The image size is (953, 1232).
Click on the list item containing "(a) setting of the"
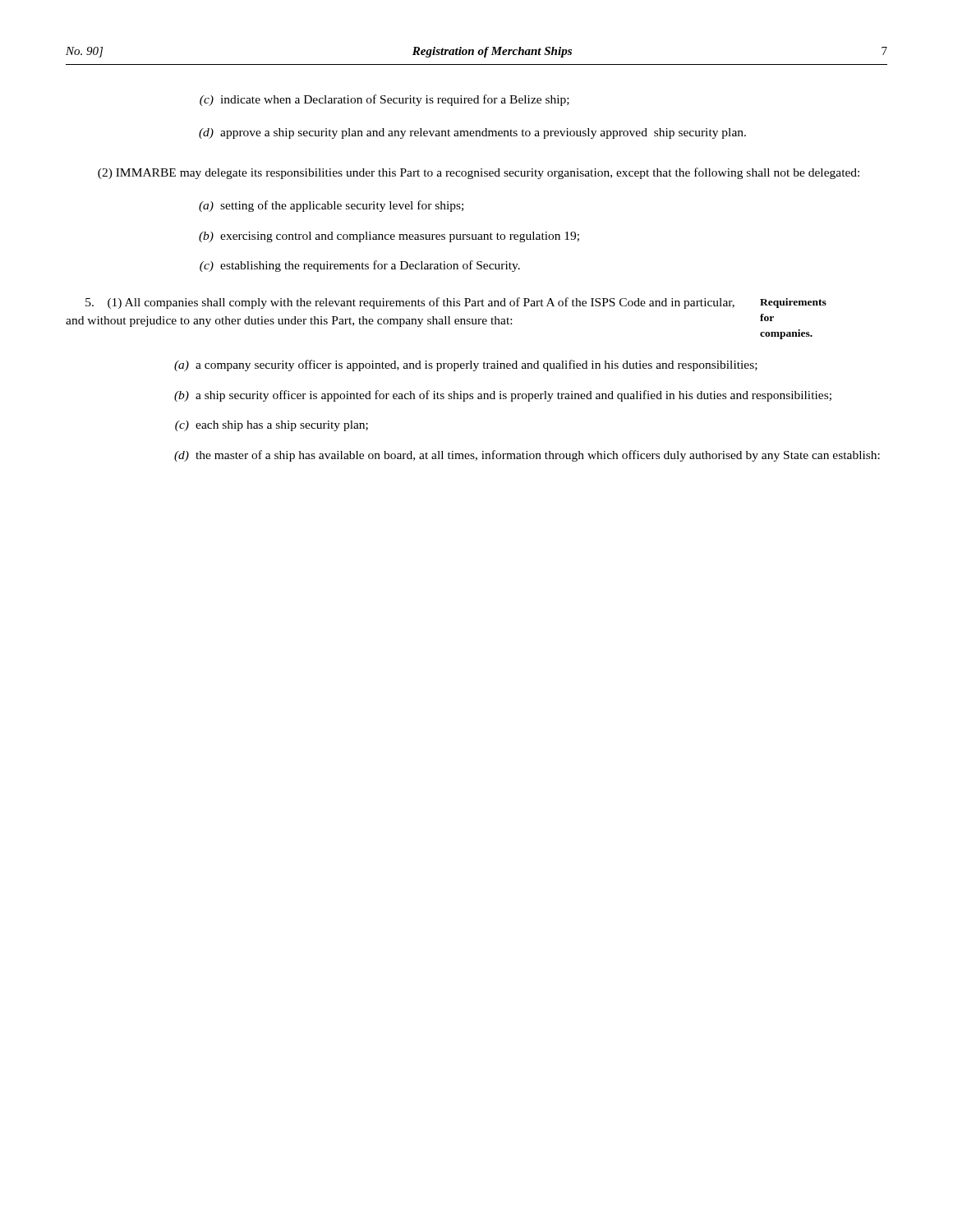click(x=331, y=206)
